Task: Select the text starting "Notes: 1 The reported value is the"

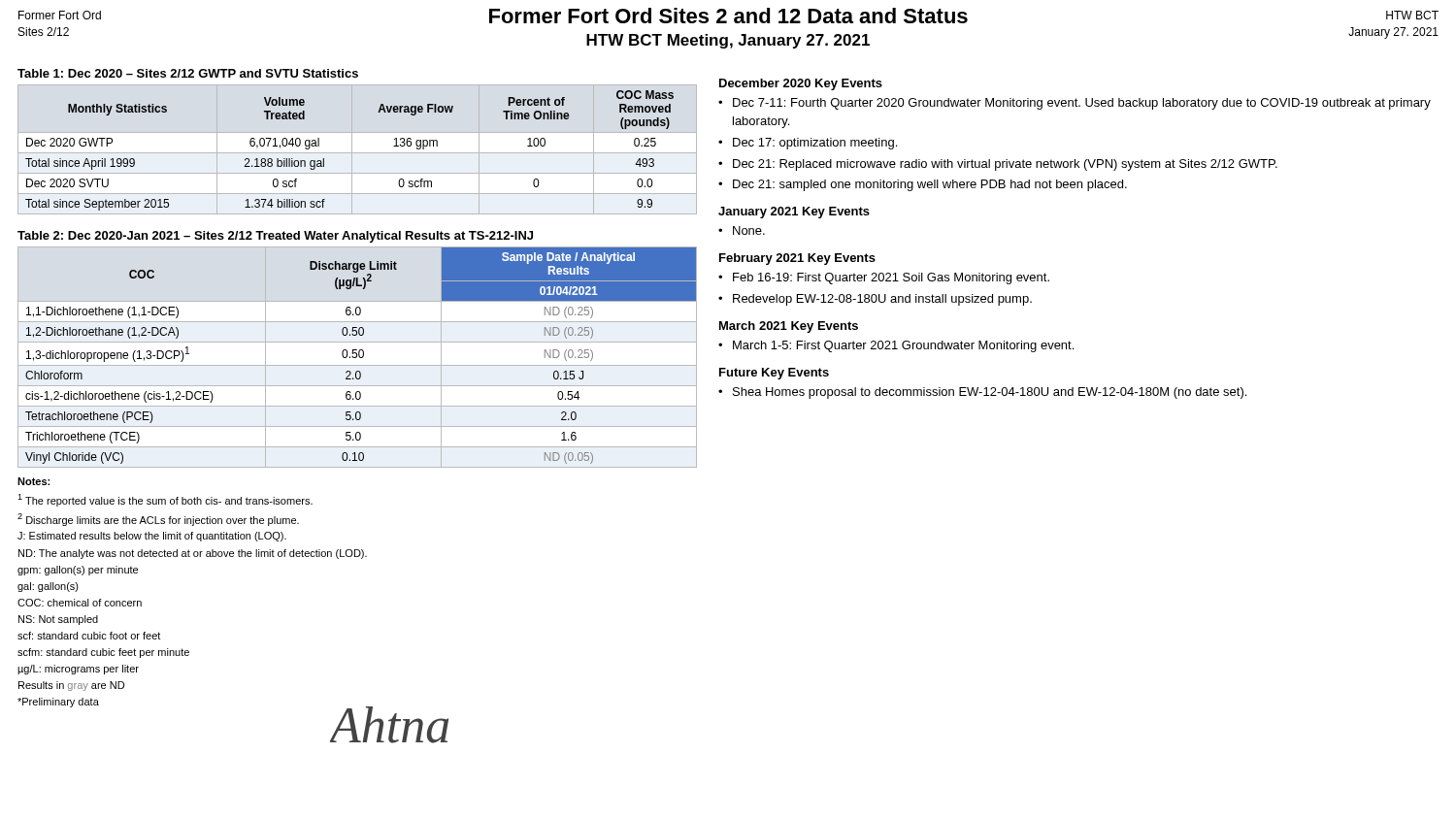Action: point(33,481)
